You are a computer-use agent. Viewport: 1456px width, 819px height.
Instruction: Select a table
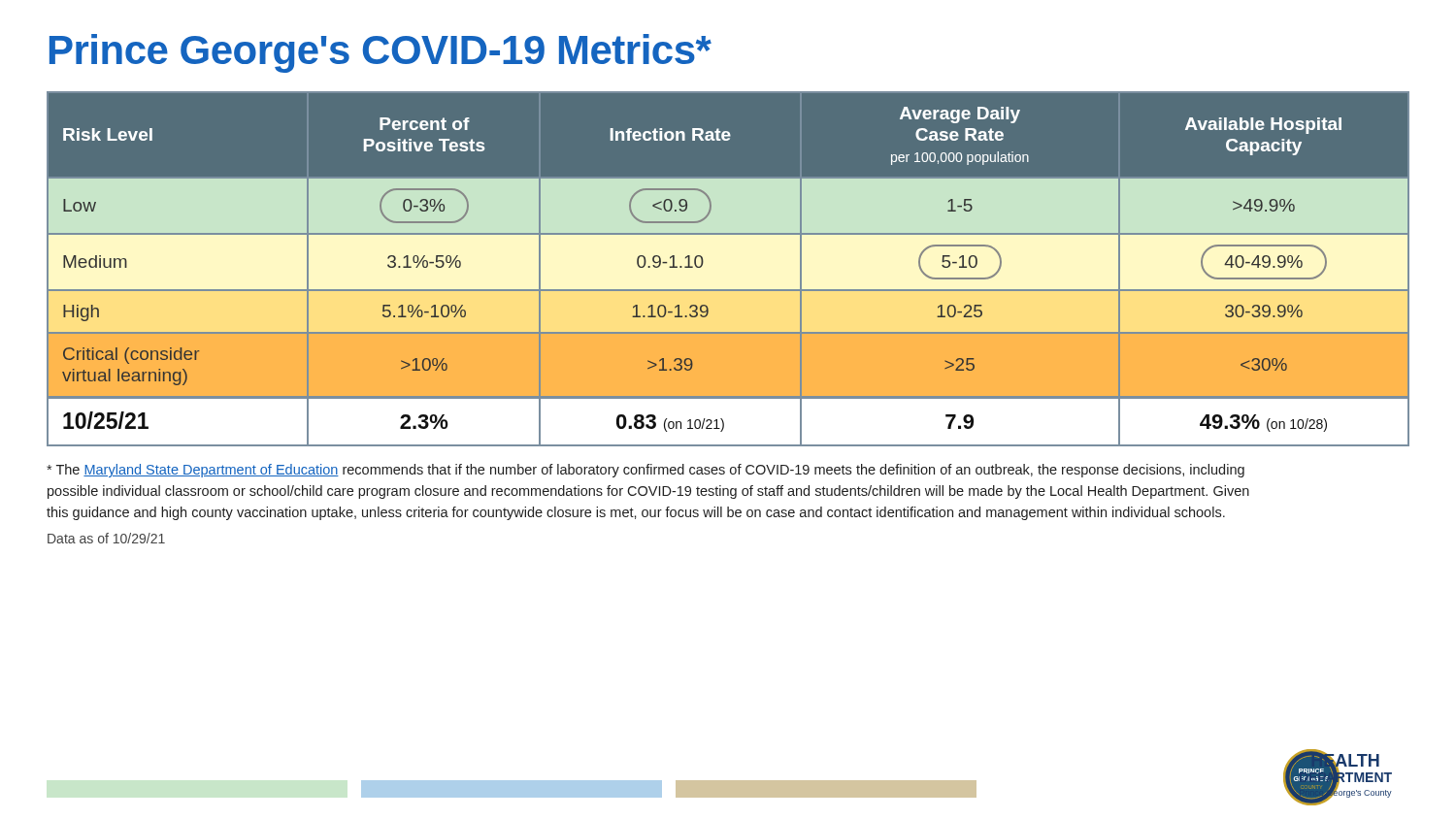(x=728, y=269)
